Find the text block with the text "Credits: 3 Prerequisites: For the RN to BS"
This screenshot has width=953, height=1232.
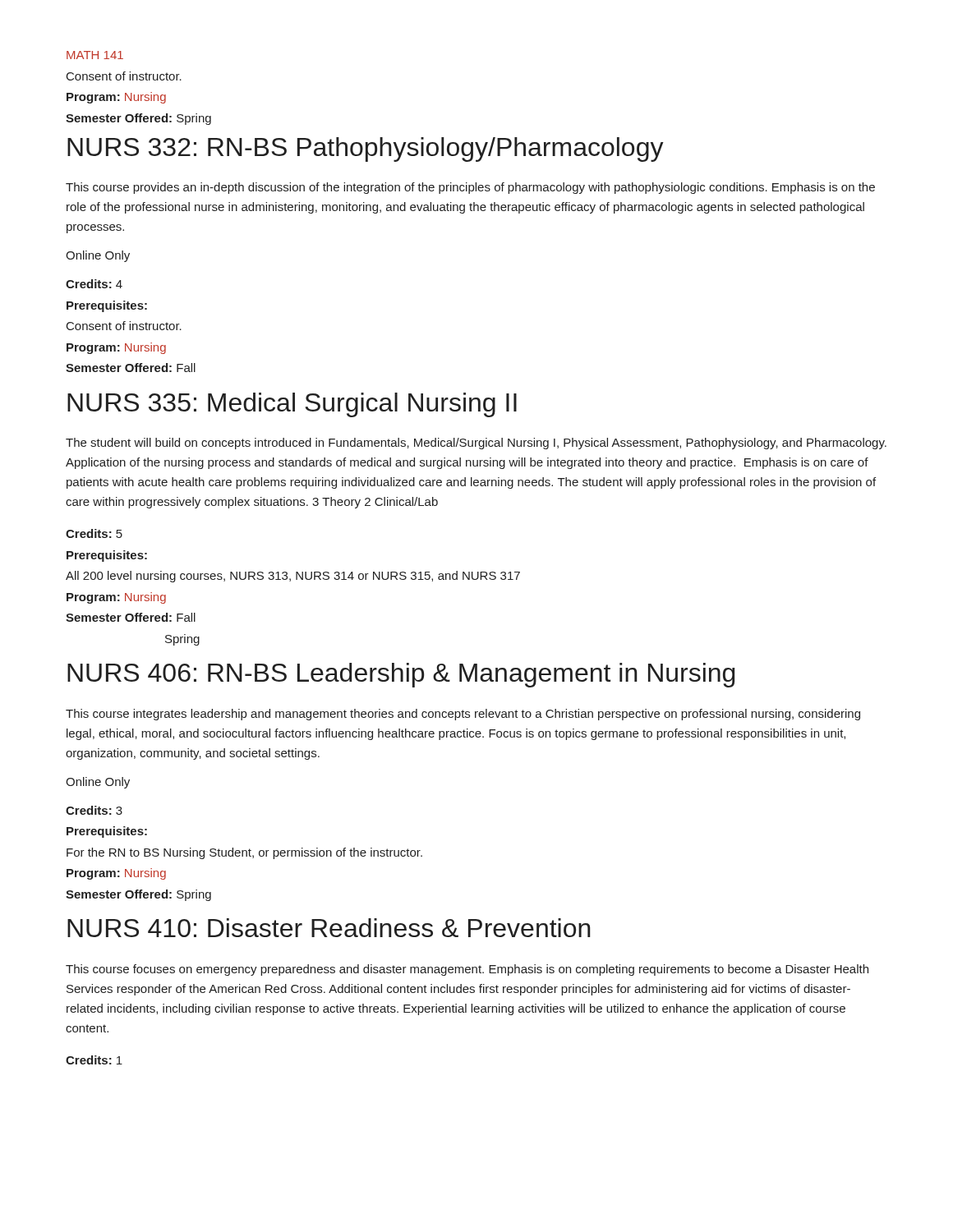[x=244, y=852]
